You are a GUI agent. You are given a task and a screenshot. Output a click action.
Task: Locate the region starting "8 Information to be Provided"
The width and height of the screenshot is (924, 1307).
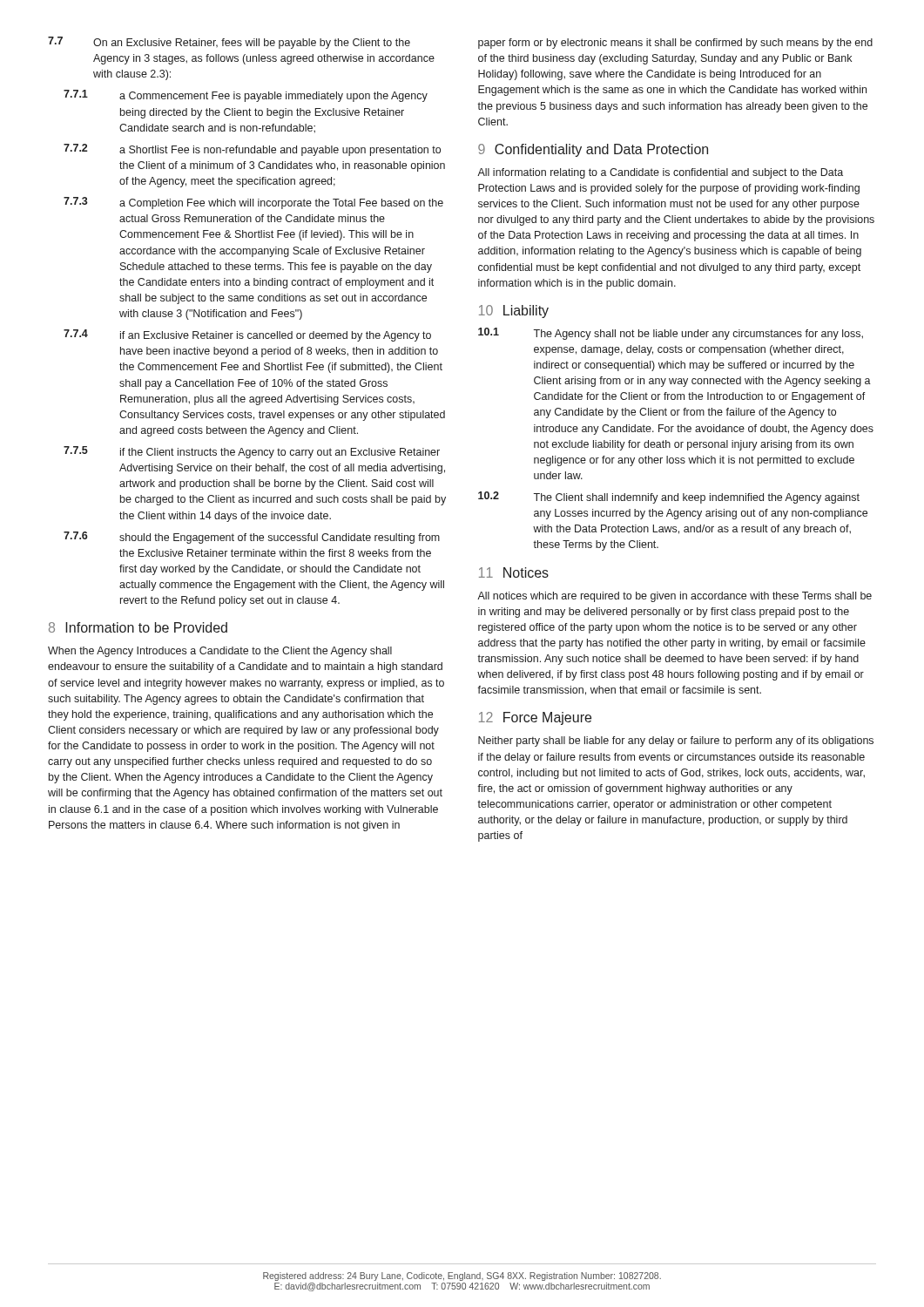coord(138,628)
